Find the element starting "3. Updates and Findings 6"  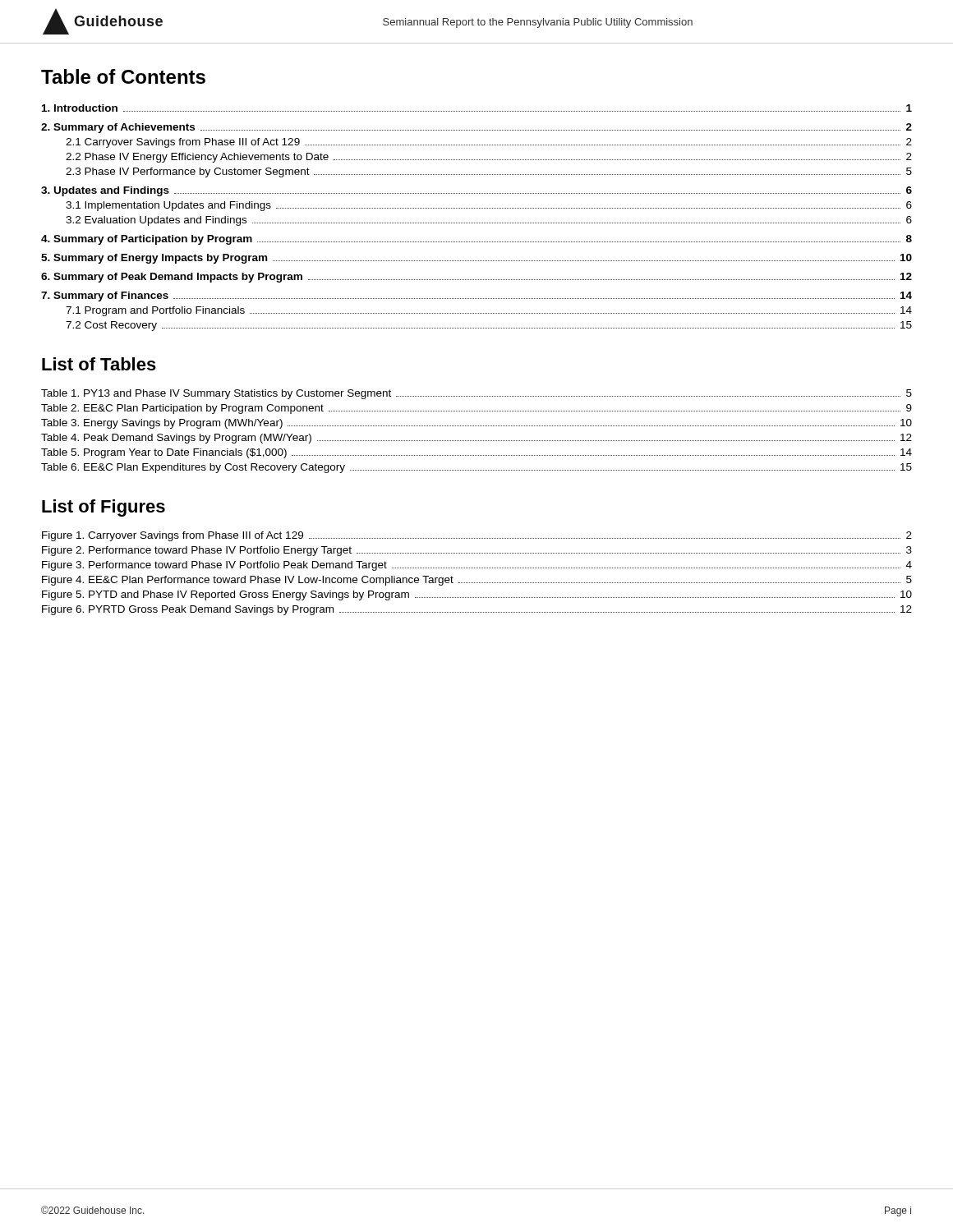click(x=476, y=190)
